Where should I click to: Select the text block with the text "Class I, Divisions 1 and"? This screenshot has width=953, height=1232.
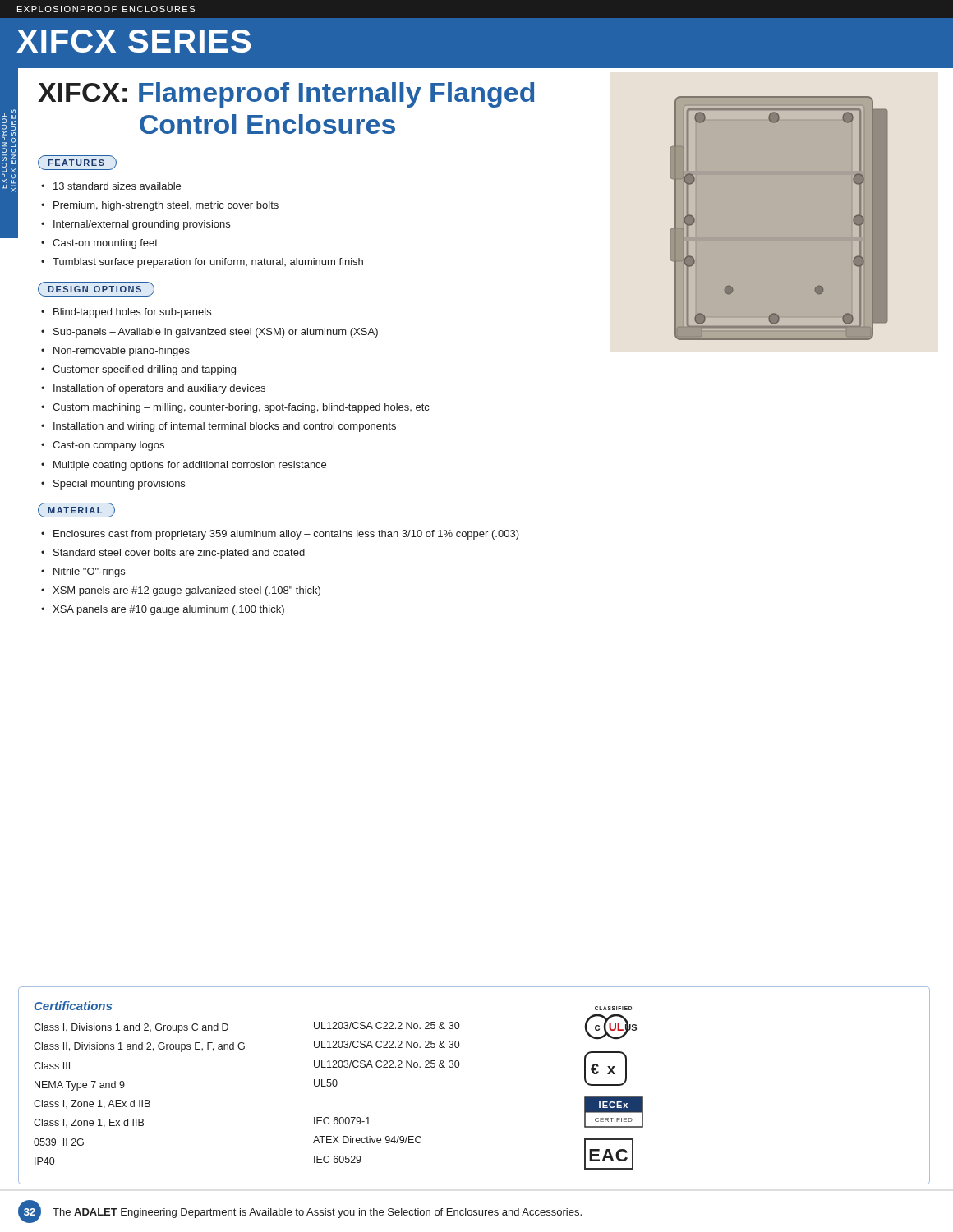coord(131,1027)
